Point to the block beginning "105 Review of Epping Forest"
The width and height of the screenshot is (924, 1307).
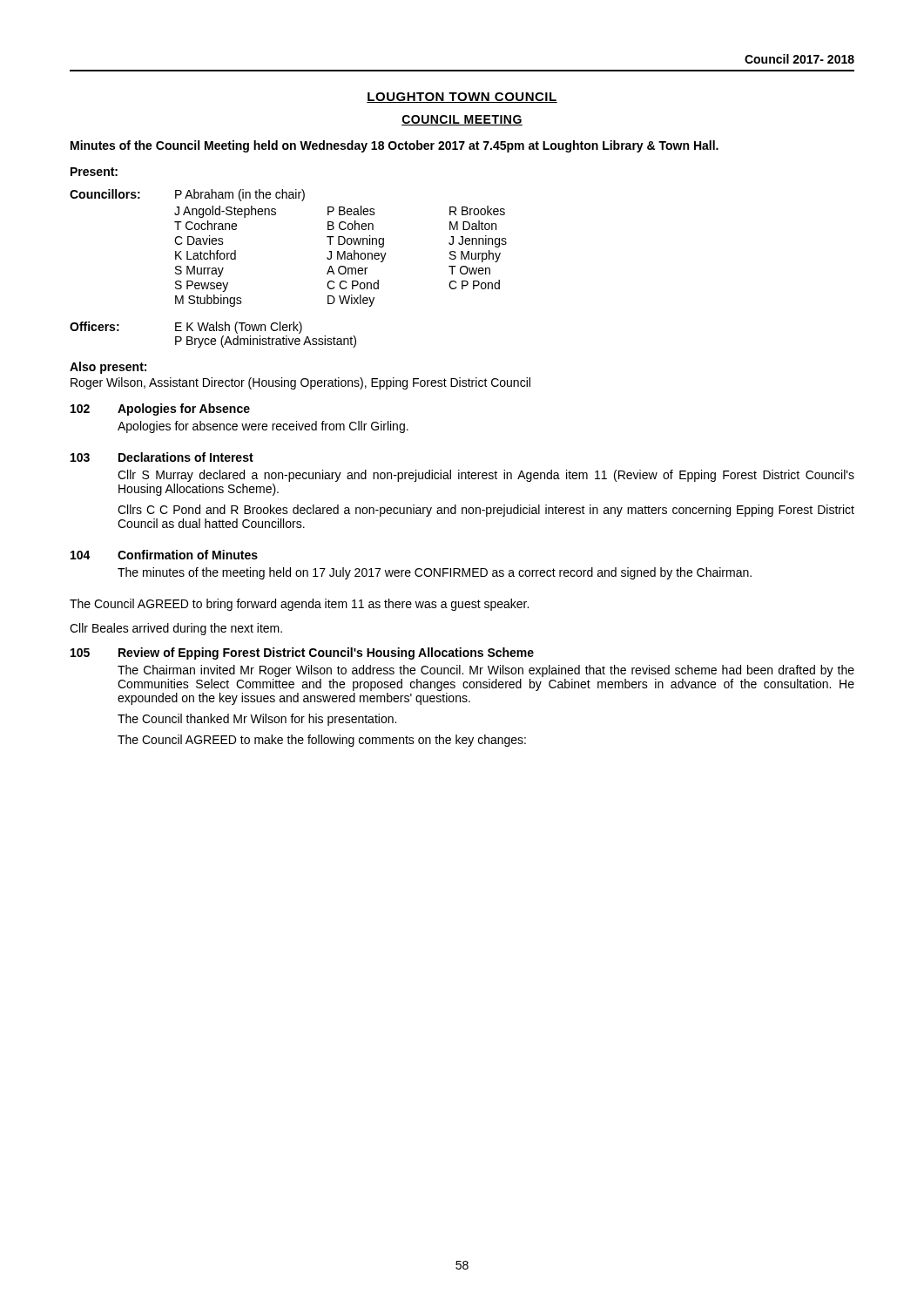[462, 700]
